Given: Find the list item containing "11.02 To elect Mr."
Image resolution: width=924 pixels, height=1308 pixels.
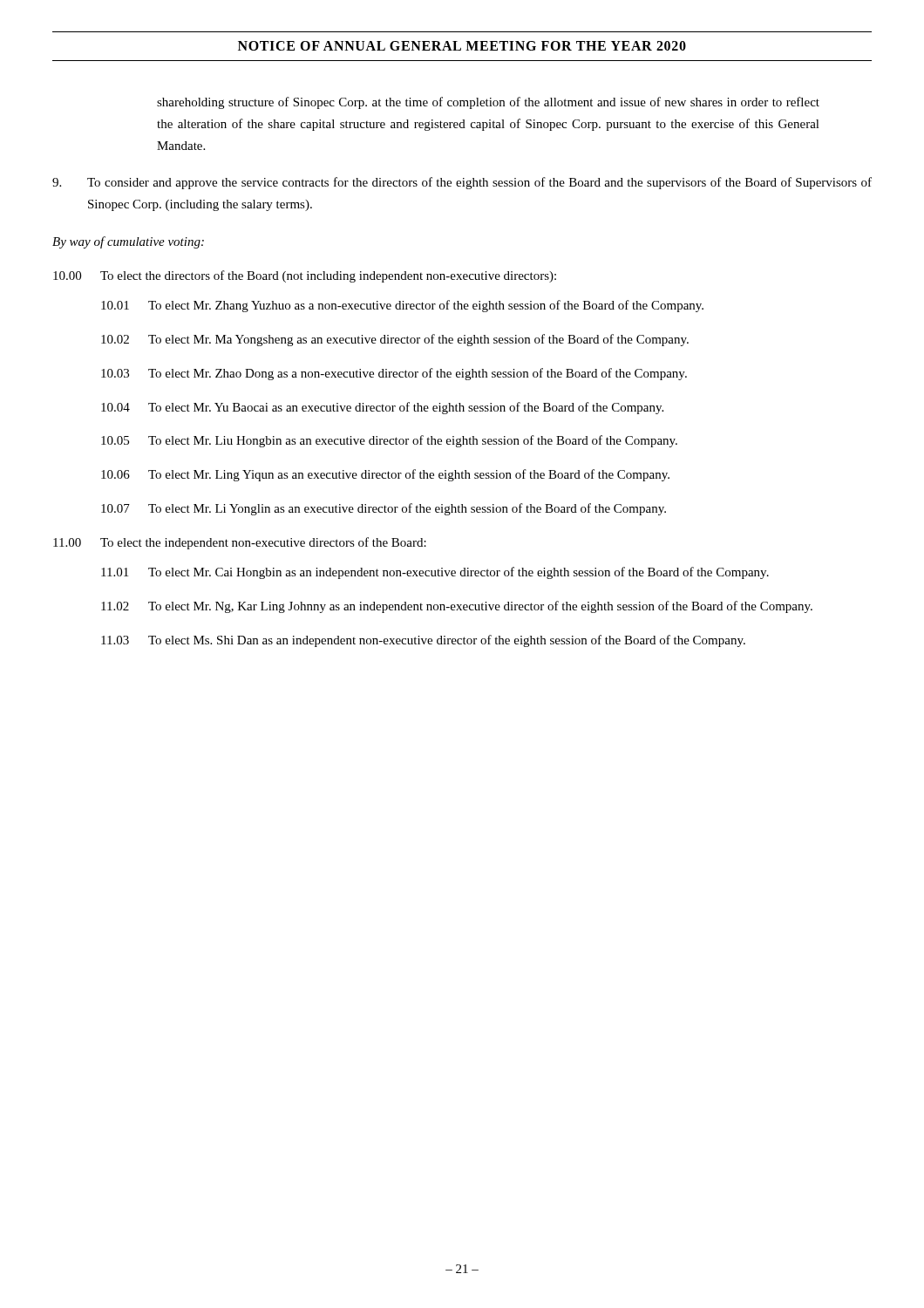Looking at the screenshot, I should click(x=486, y=606).
